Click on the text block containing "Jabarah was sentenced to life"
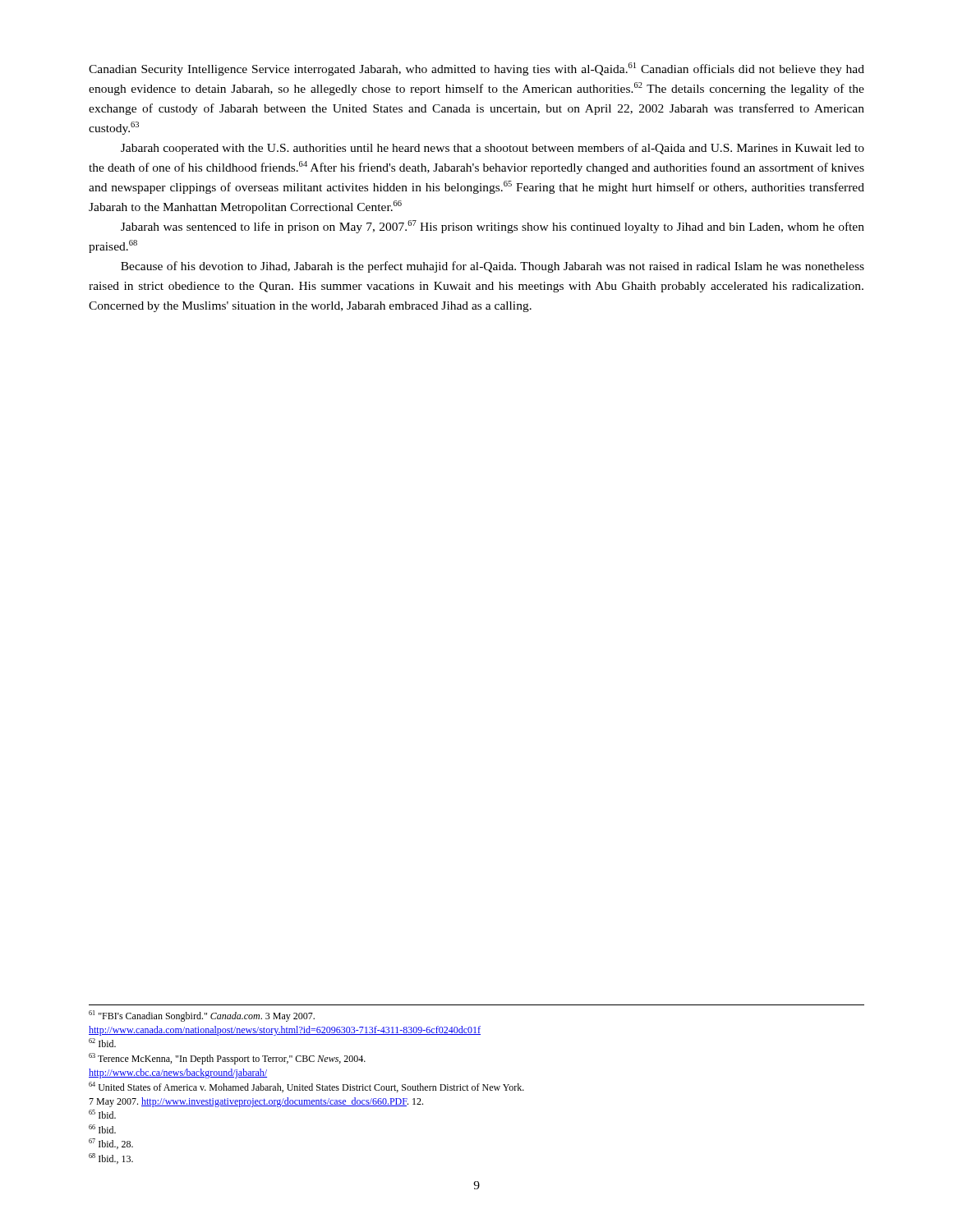Screen dimensions: 1232x953 coord(476,237)
